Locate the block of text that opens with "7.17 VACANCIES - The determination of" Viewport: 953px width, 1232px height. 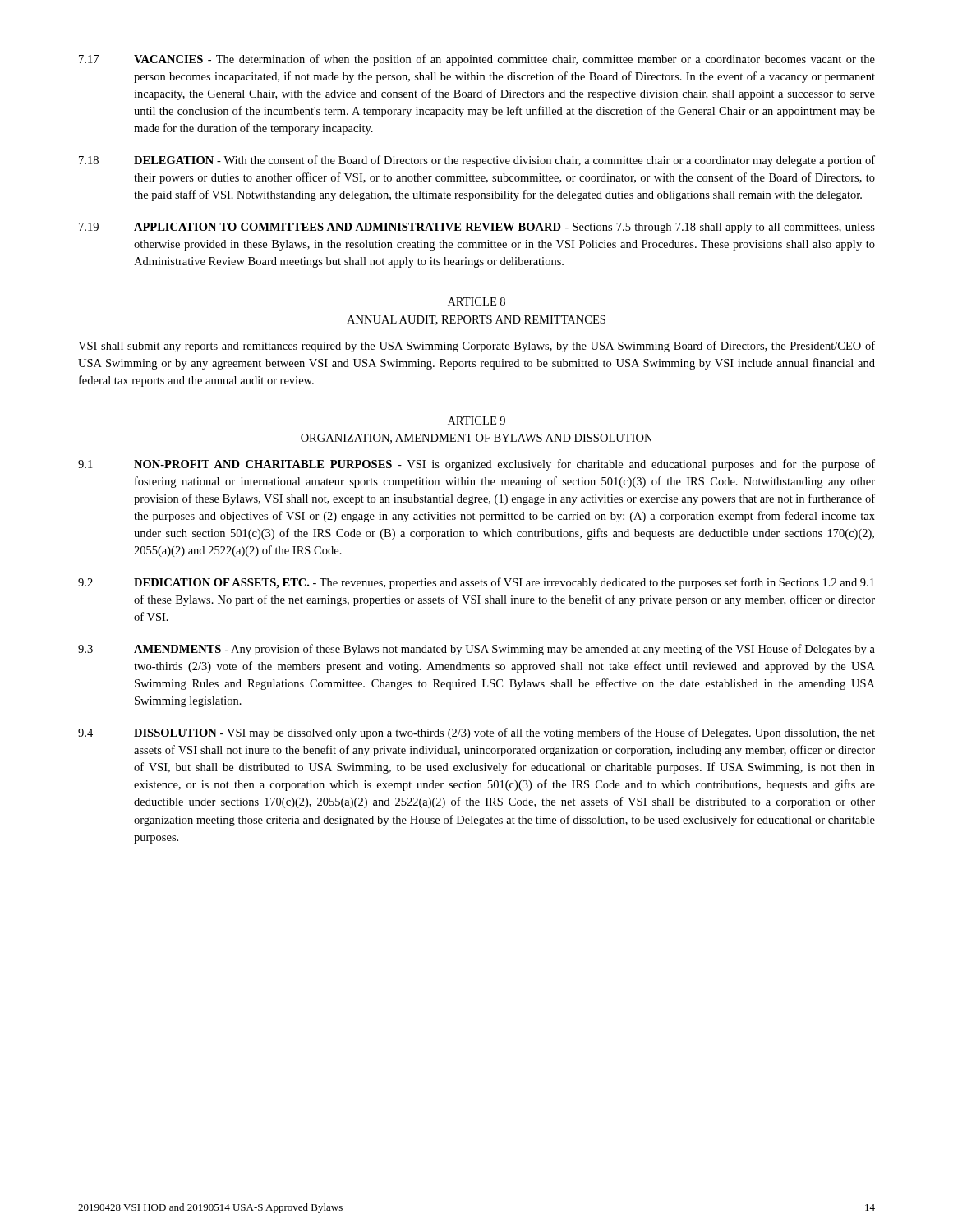point(476,94)
